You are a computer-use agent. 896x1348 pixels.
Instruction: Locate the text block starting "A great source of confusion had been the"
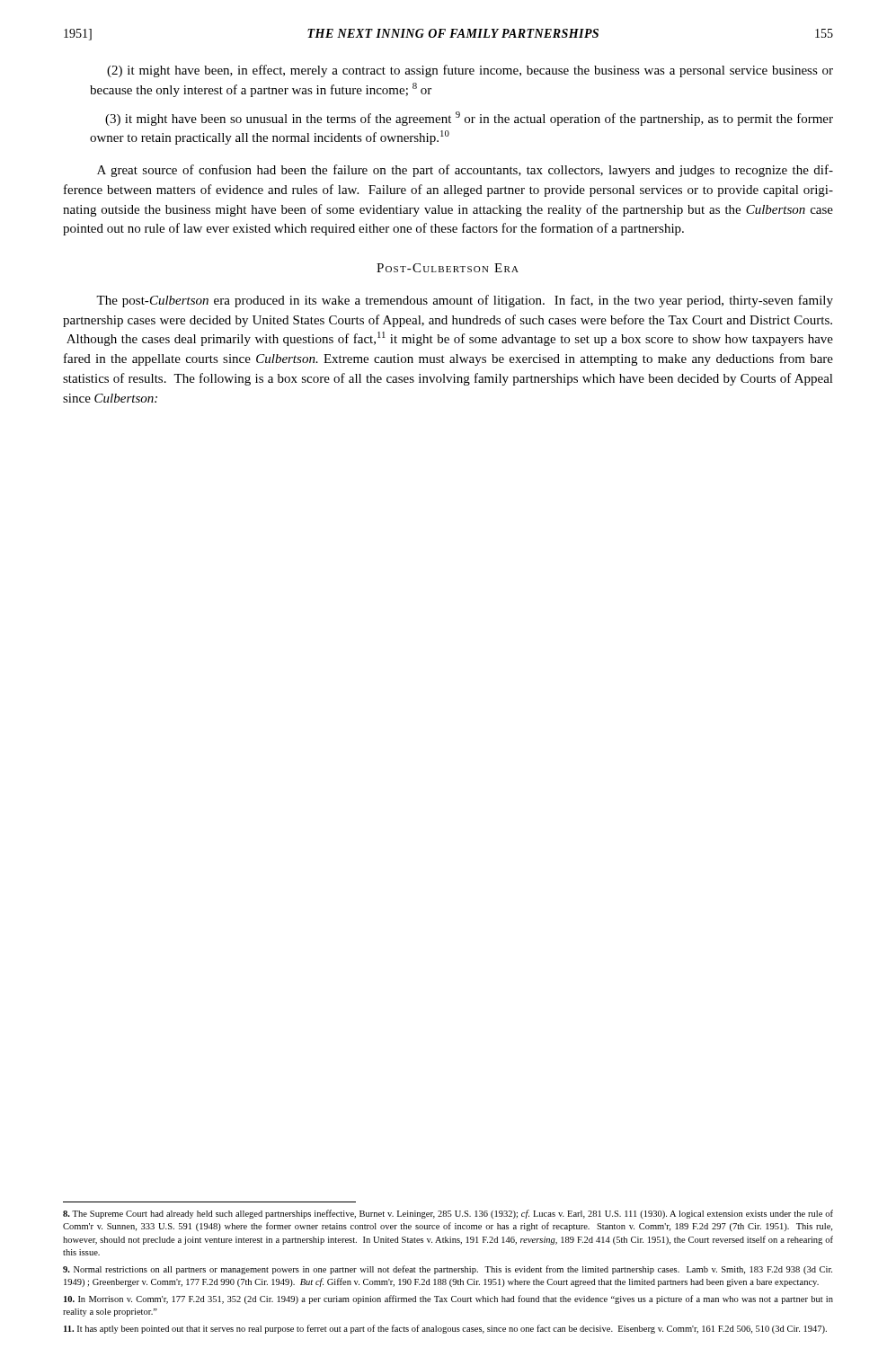(x=448, y=199)
